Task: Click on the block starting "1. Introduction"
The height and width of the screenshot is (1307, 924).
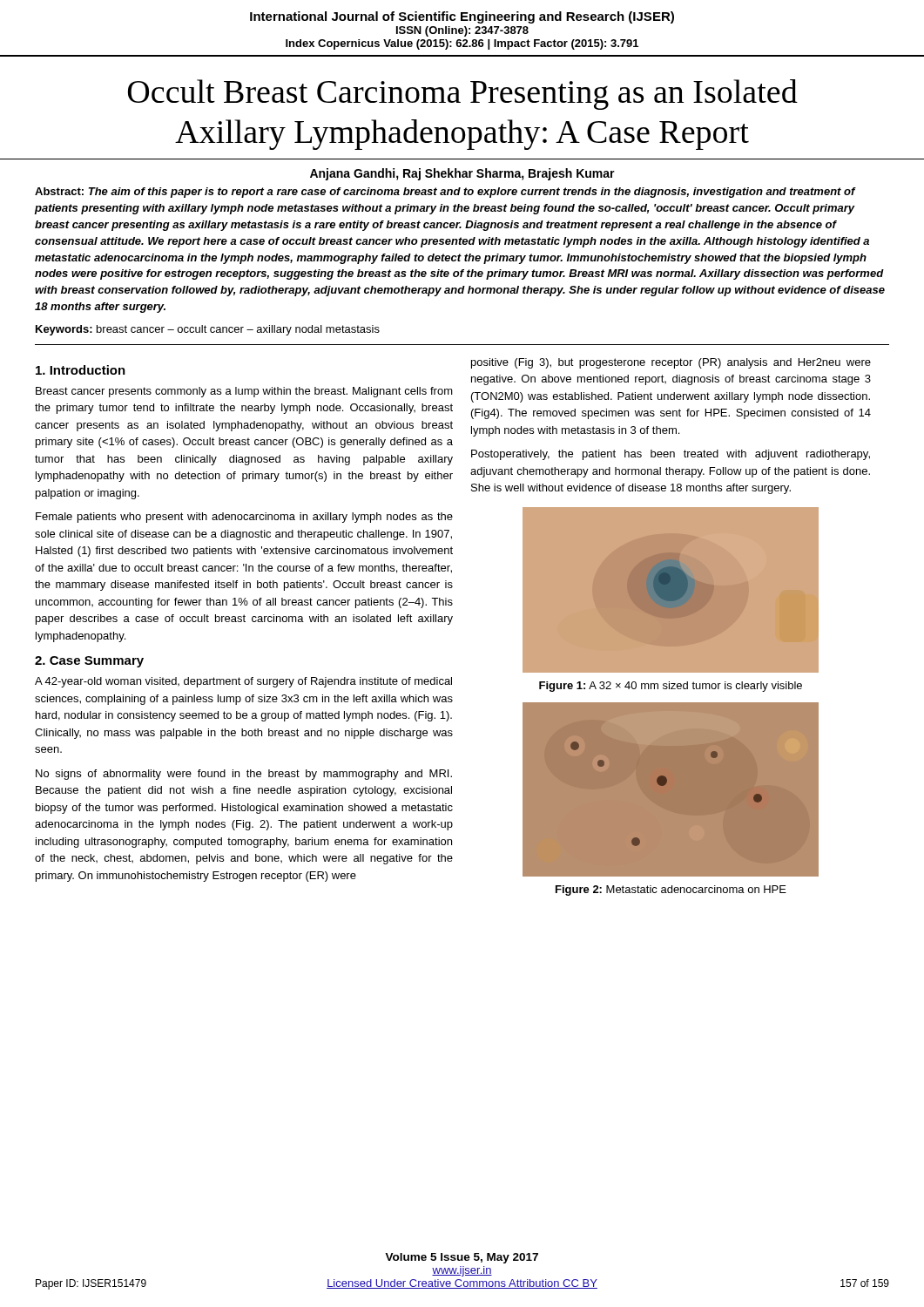Action: click(80, 370)
